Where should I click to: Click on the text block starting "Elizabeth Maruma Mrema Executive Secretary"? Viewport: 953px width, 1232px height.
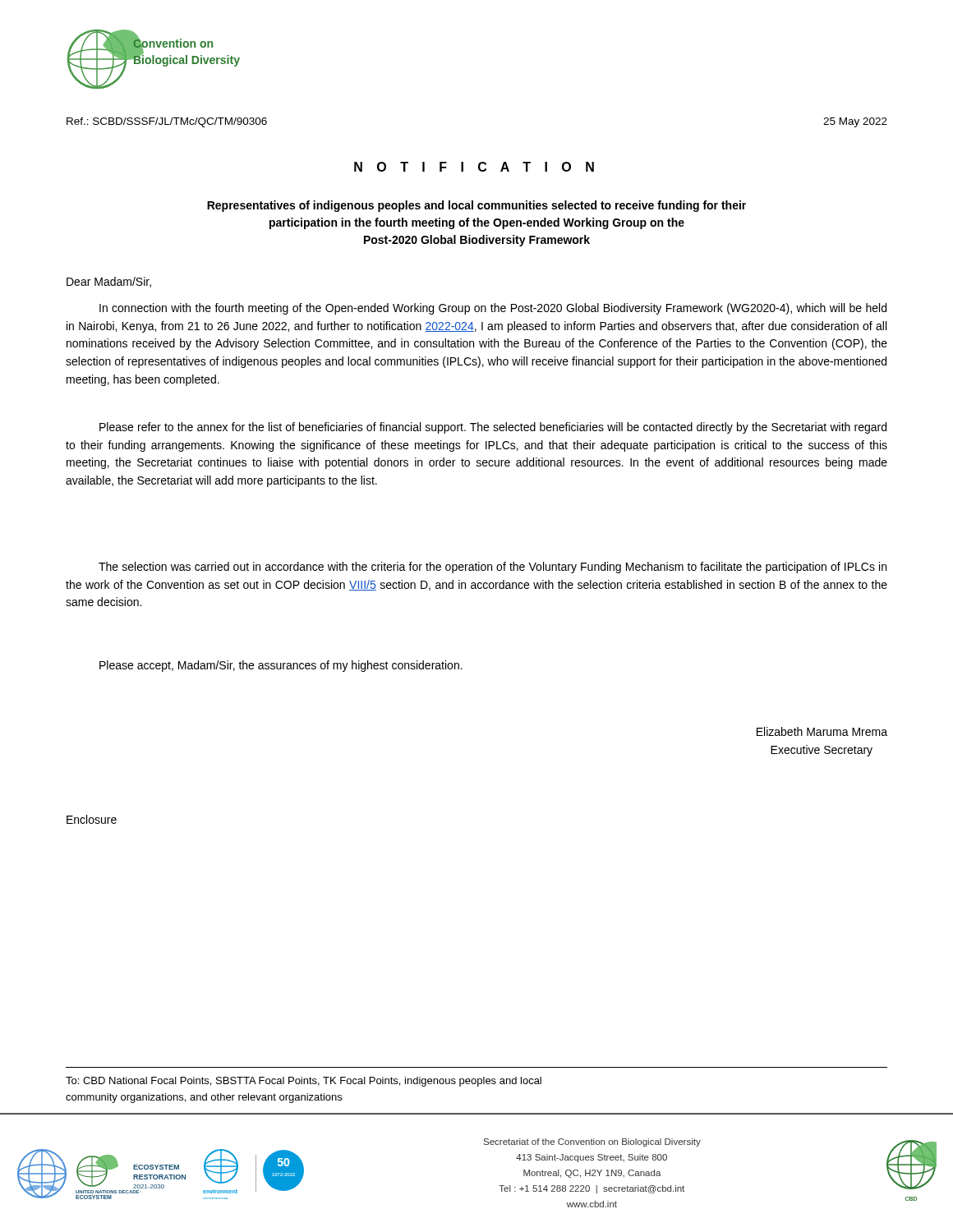[x=821, y=741]
